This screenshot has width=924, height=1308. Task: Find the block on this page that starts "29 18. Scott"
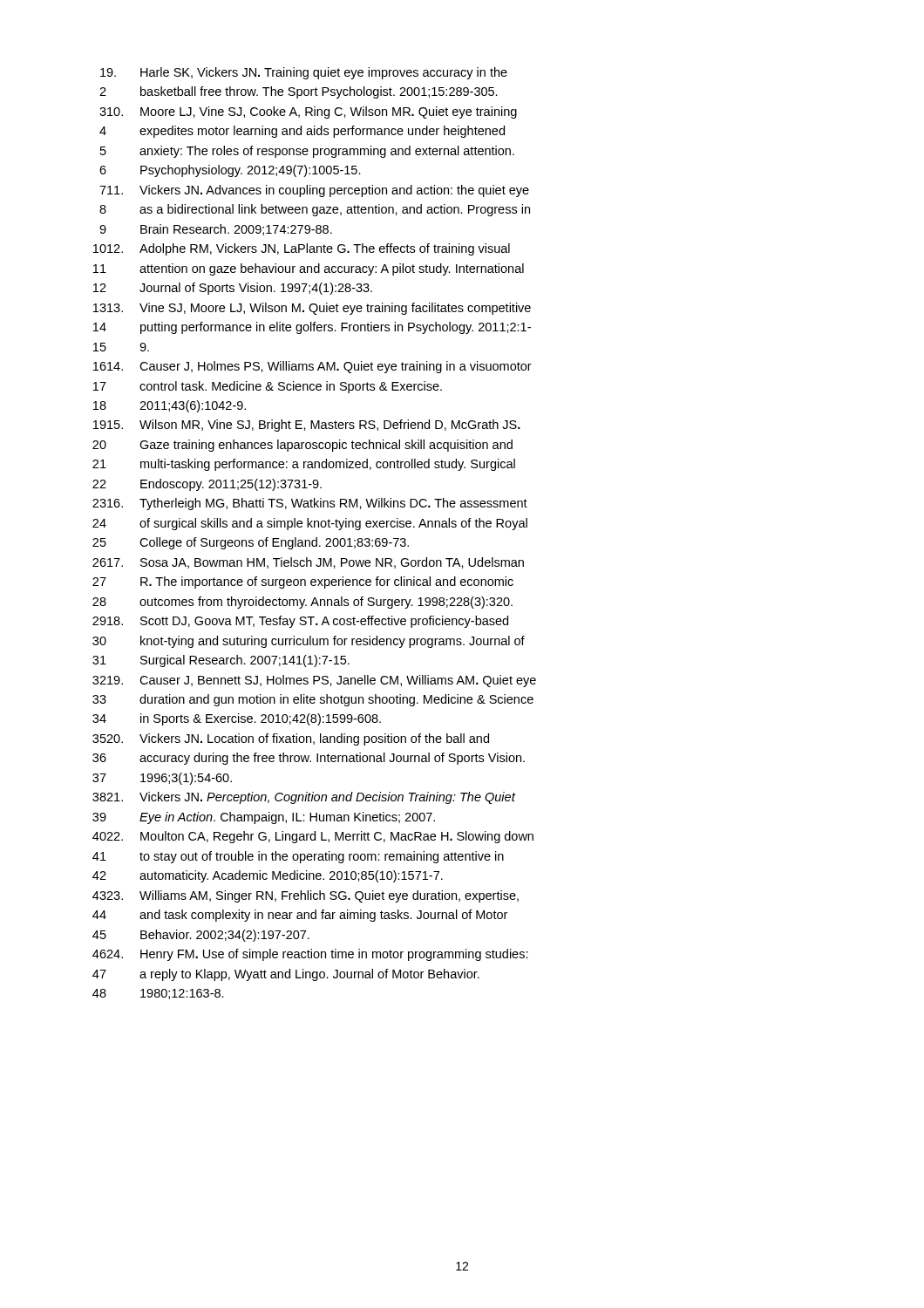pos(462,621)
